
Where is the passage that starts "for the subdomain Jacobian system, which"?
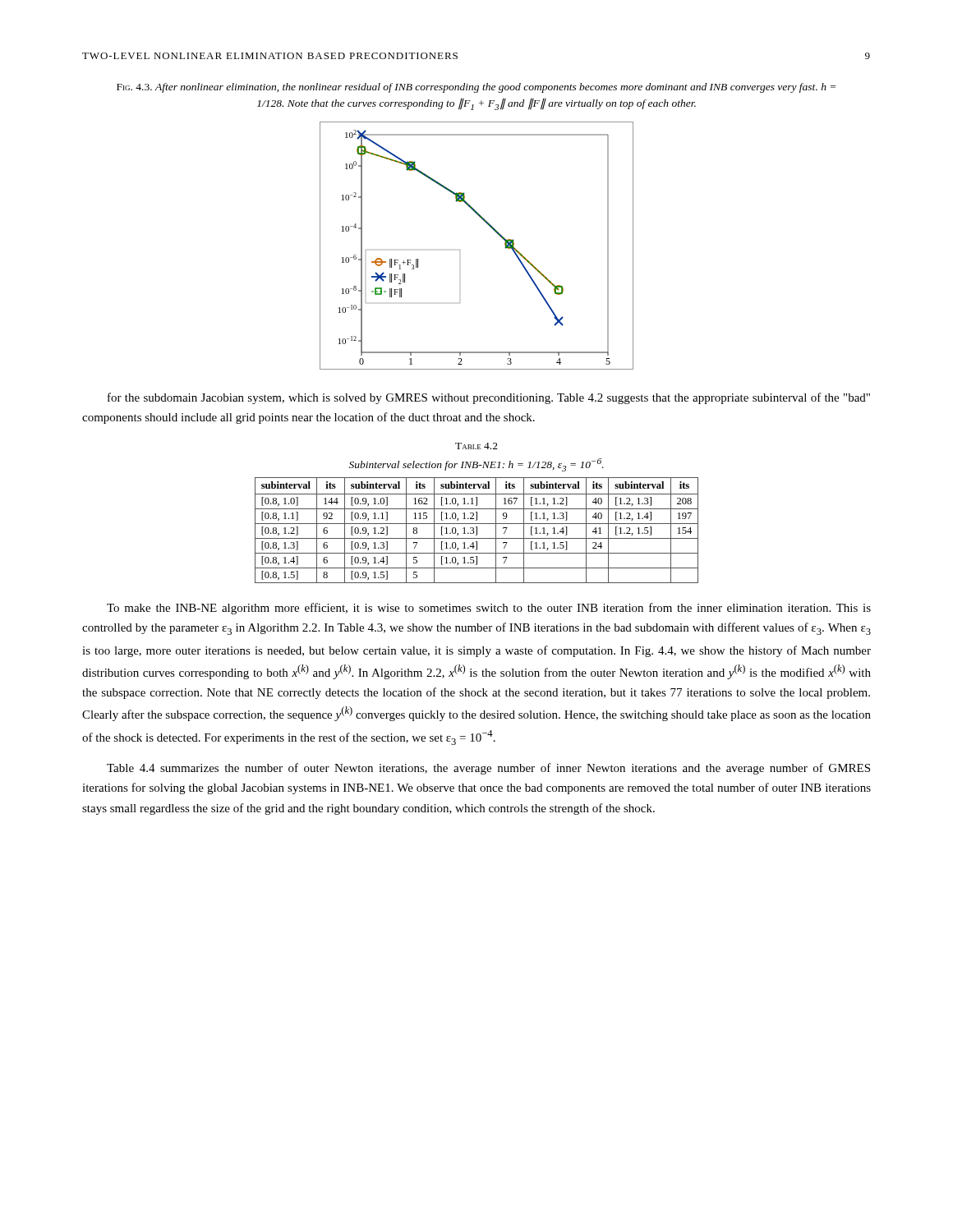(x=476, y=407)
